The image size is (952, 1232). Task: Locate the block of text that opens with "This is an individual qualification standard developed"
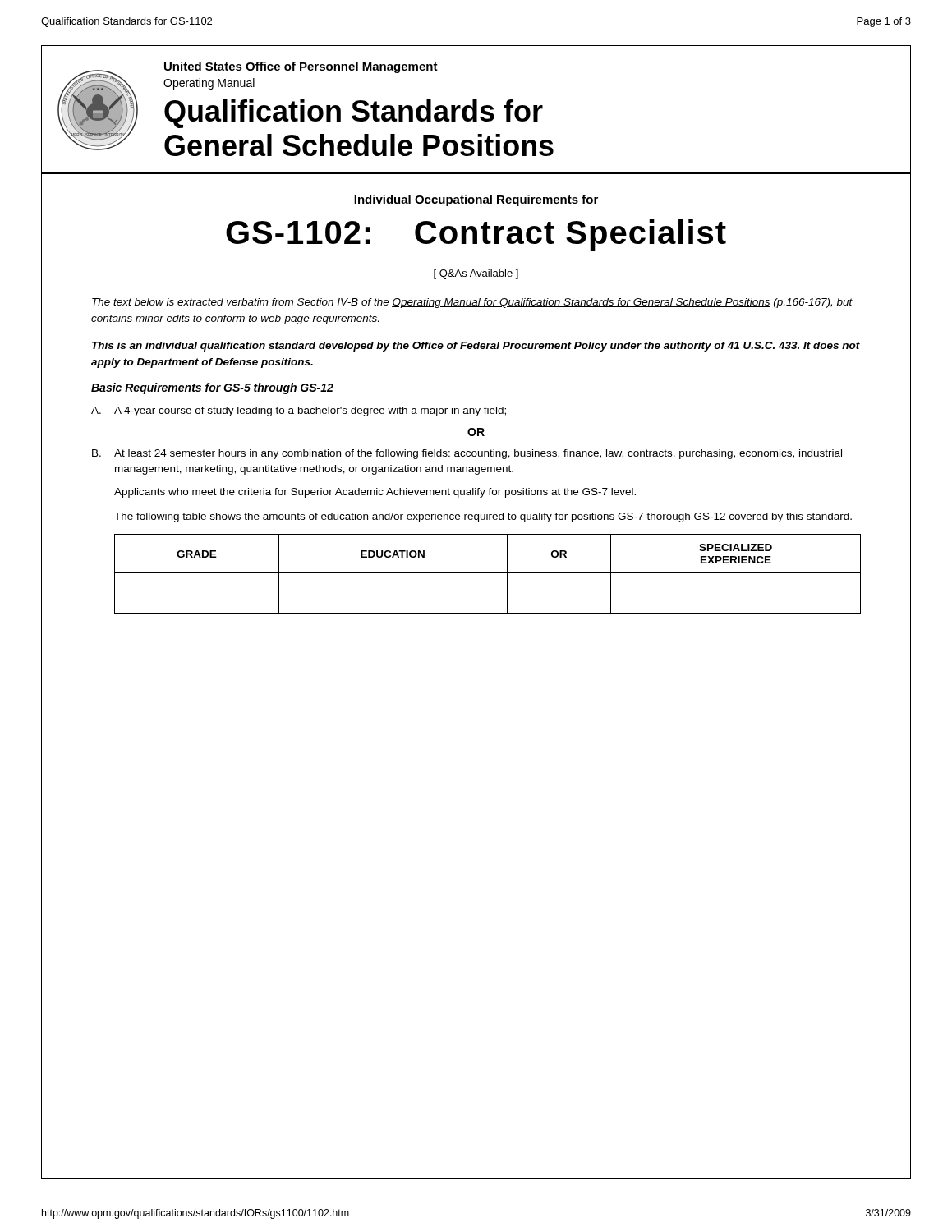click(x=475, y=354)
